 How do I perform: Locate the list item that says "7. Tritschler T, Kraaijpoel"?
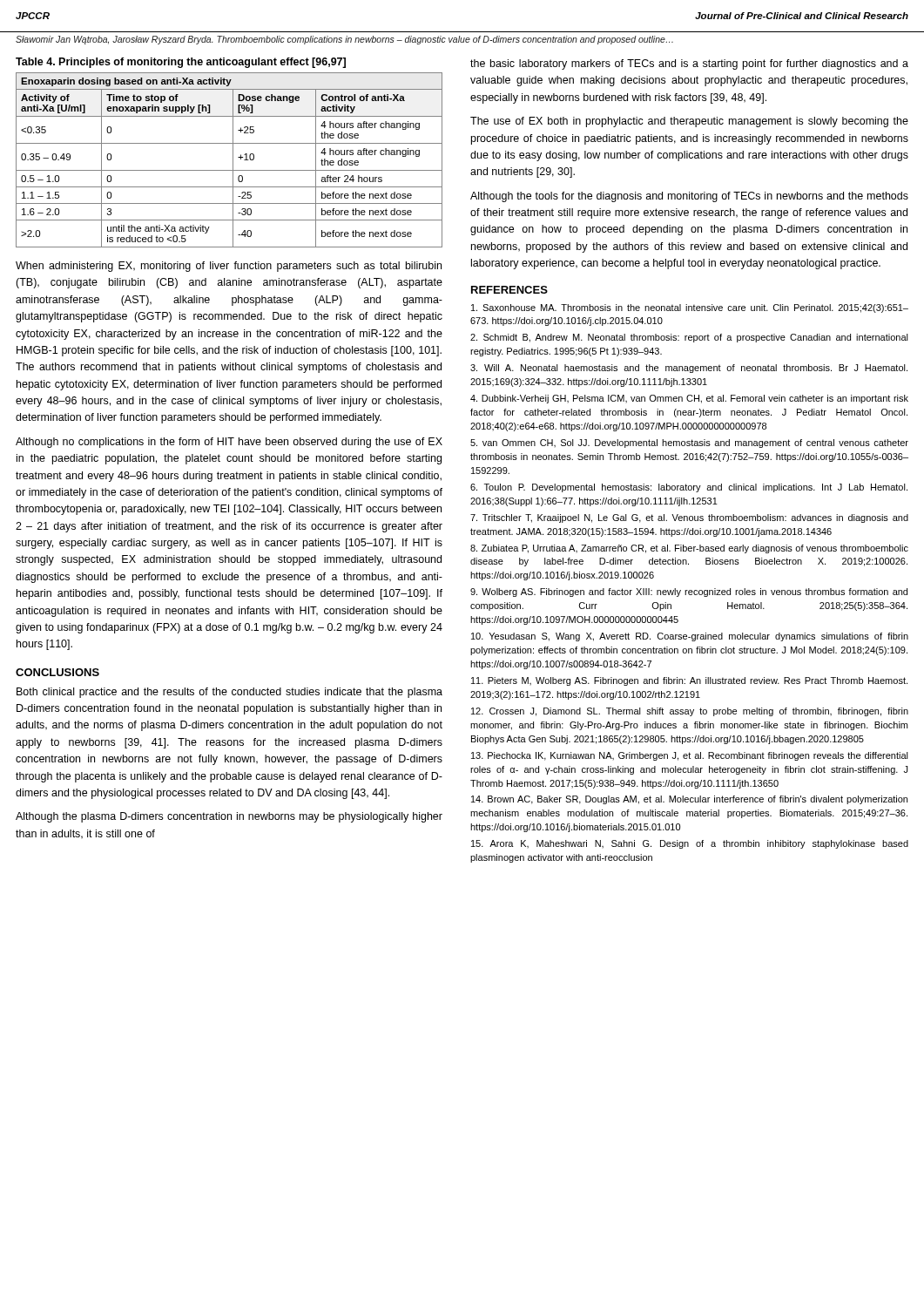point(689,524)
